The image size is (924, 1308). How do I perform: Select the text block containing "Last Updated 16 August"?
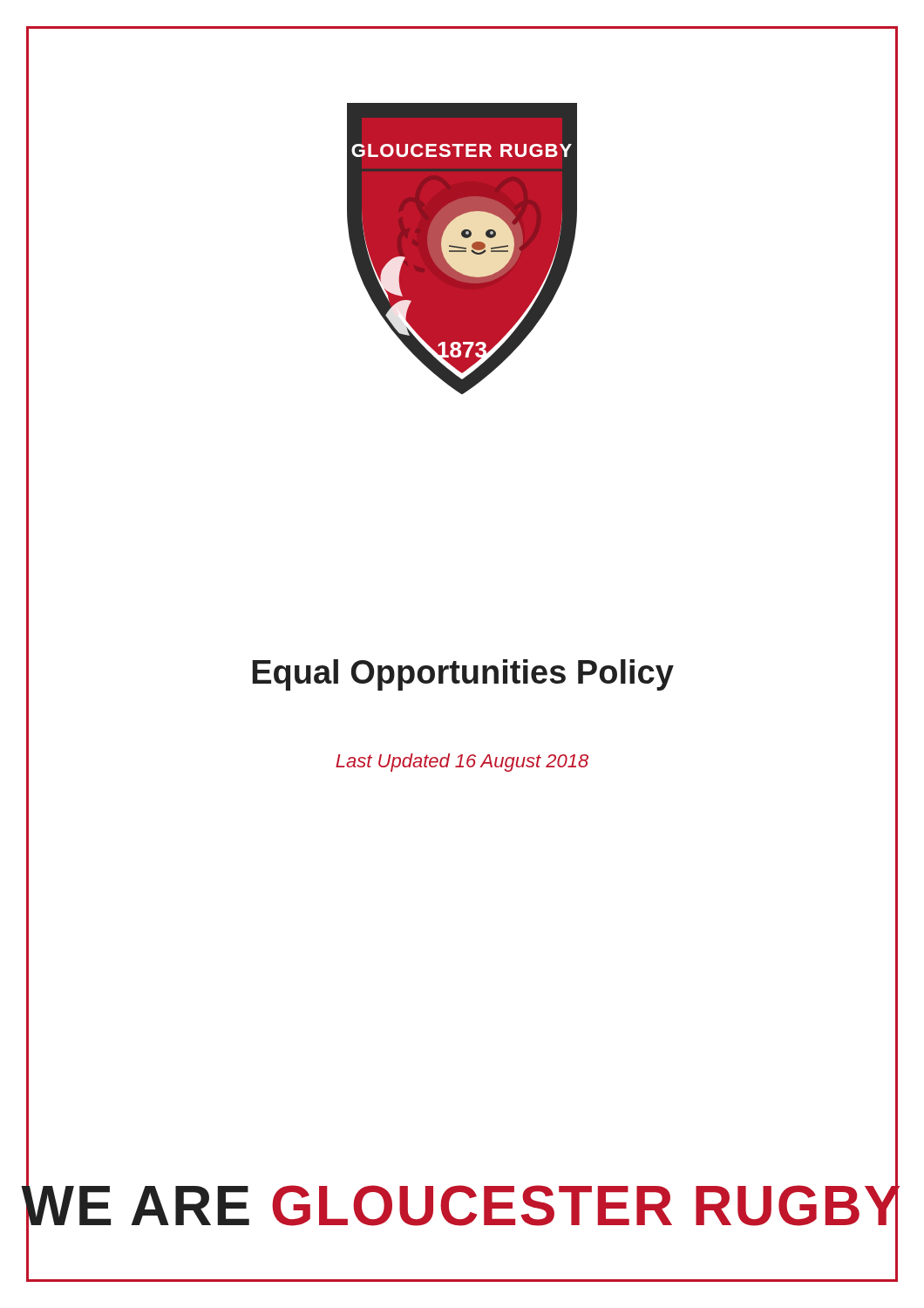click(462, 761)
